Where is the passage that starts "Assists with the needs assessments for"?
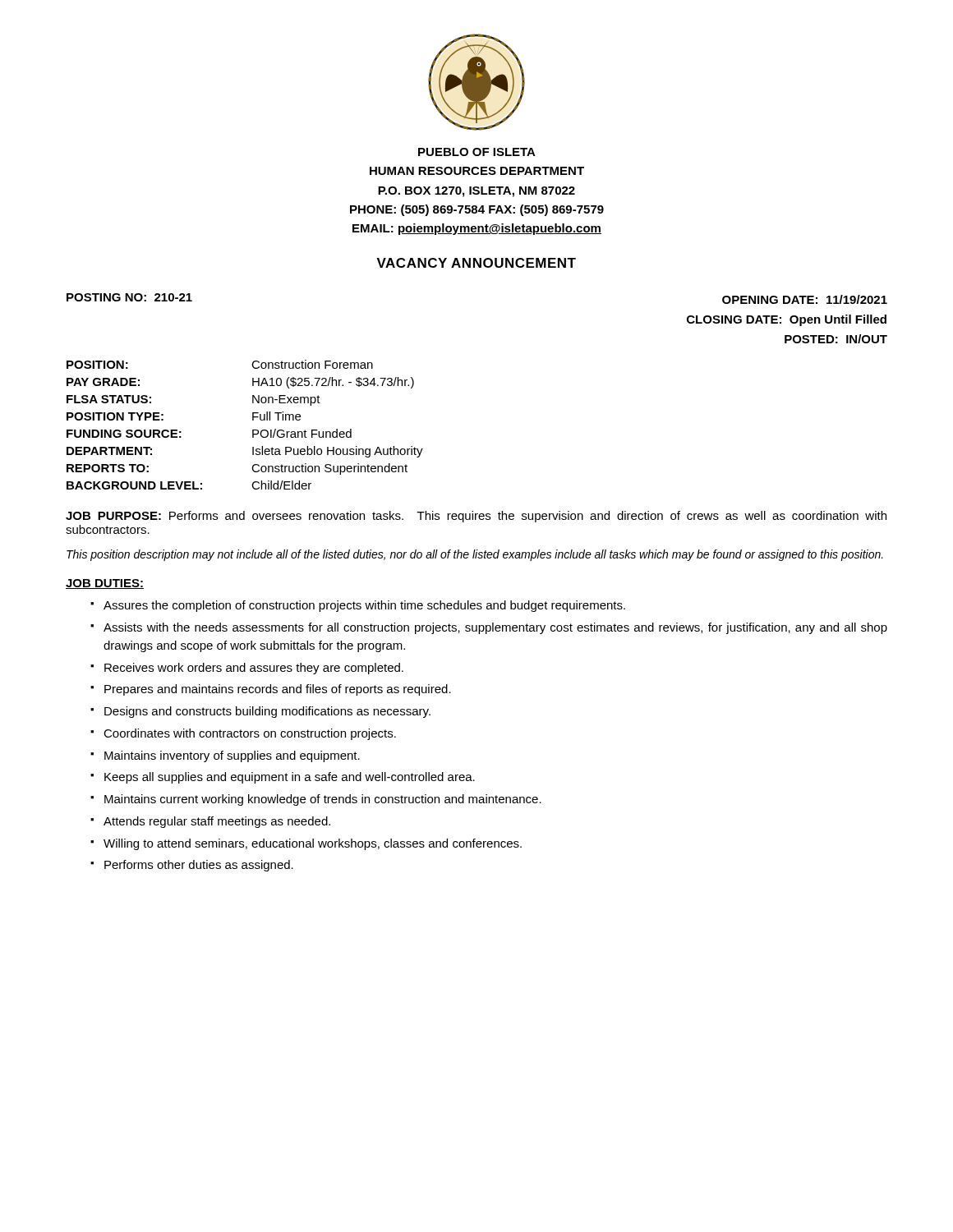Viewport: 953px width, 1232px height. coord(495,636)
